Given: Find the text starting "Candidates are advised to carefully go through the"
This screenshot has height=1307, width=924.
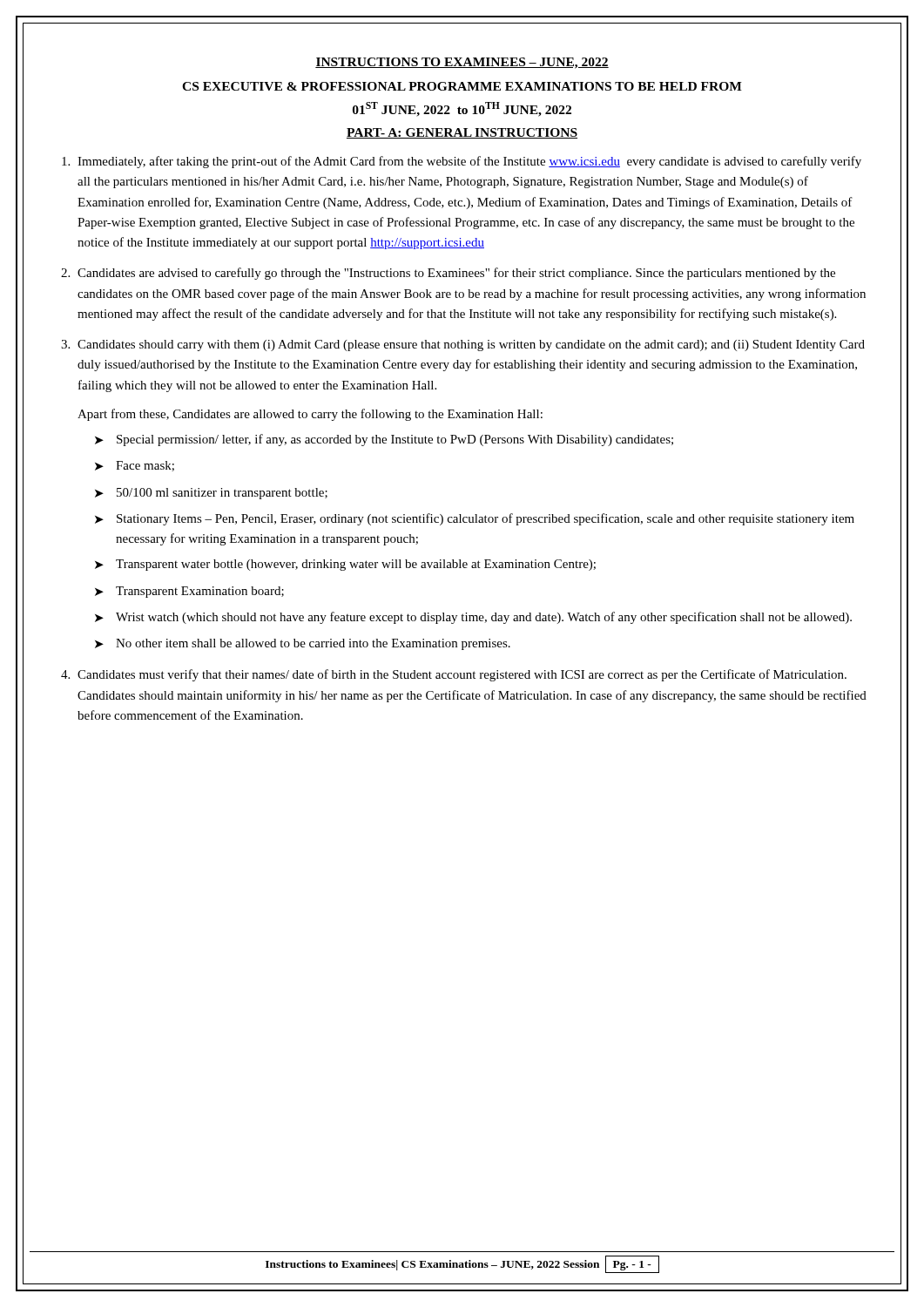Looking at the screenshot, I should [x=472, y=293].
